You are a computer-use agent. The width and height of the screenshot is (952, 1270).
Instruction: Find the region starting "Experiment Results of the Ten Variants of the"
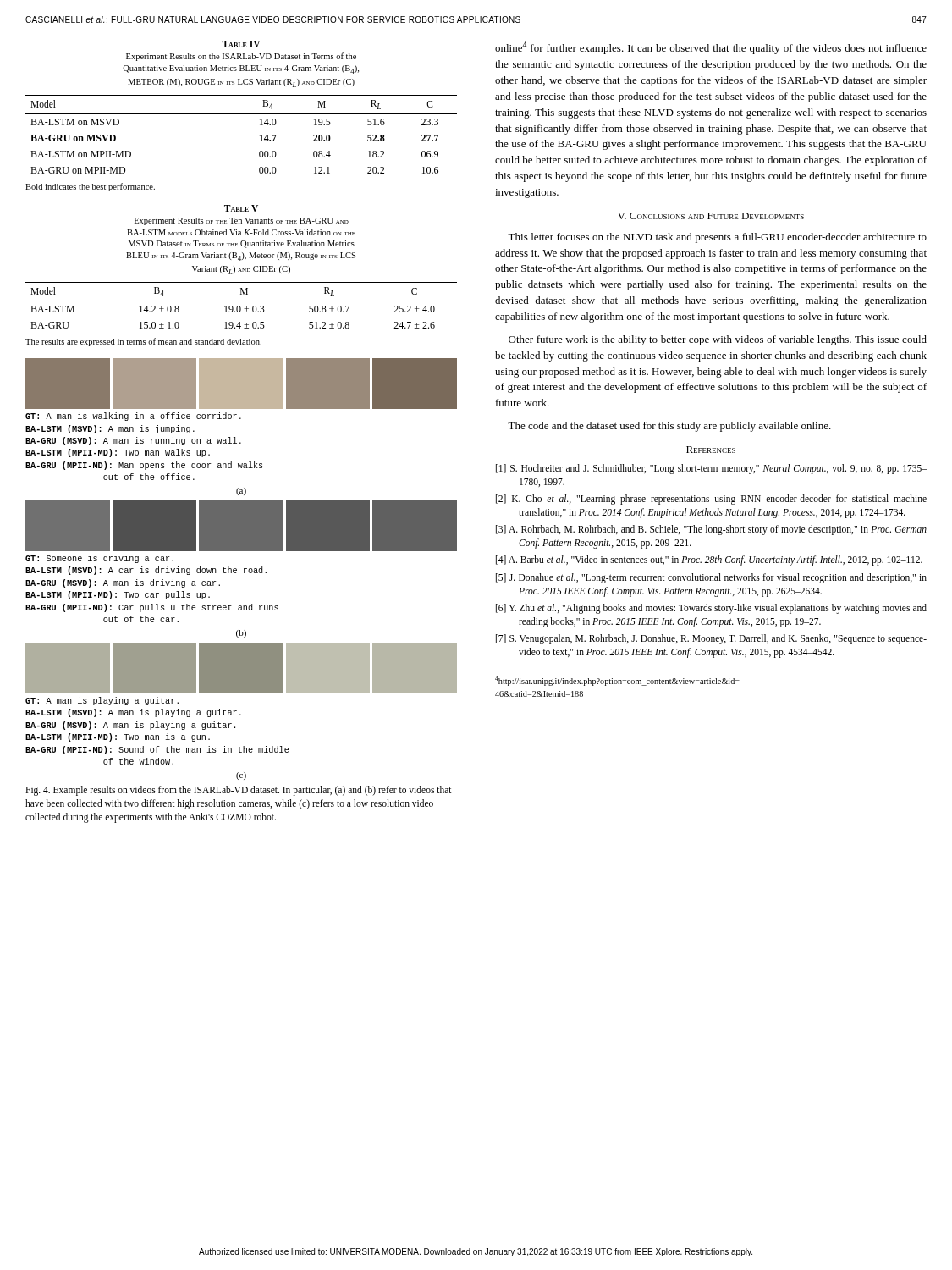click(241, 246)
